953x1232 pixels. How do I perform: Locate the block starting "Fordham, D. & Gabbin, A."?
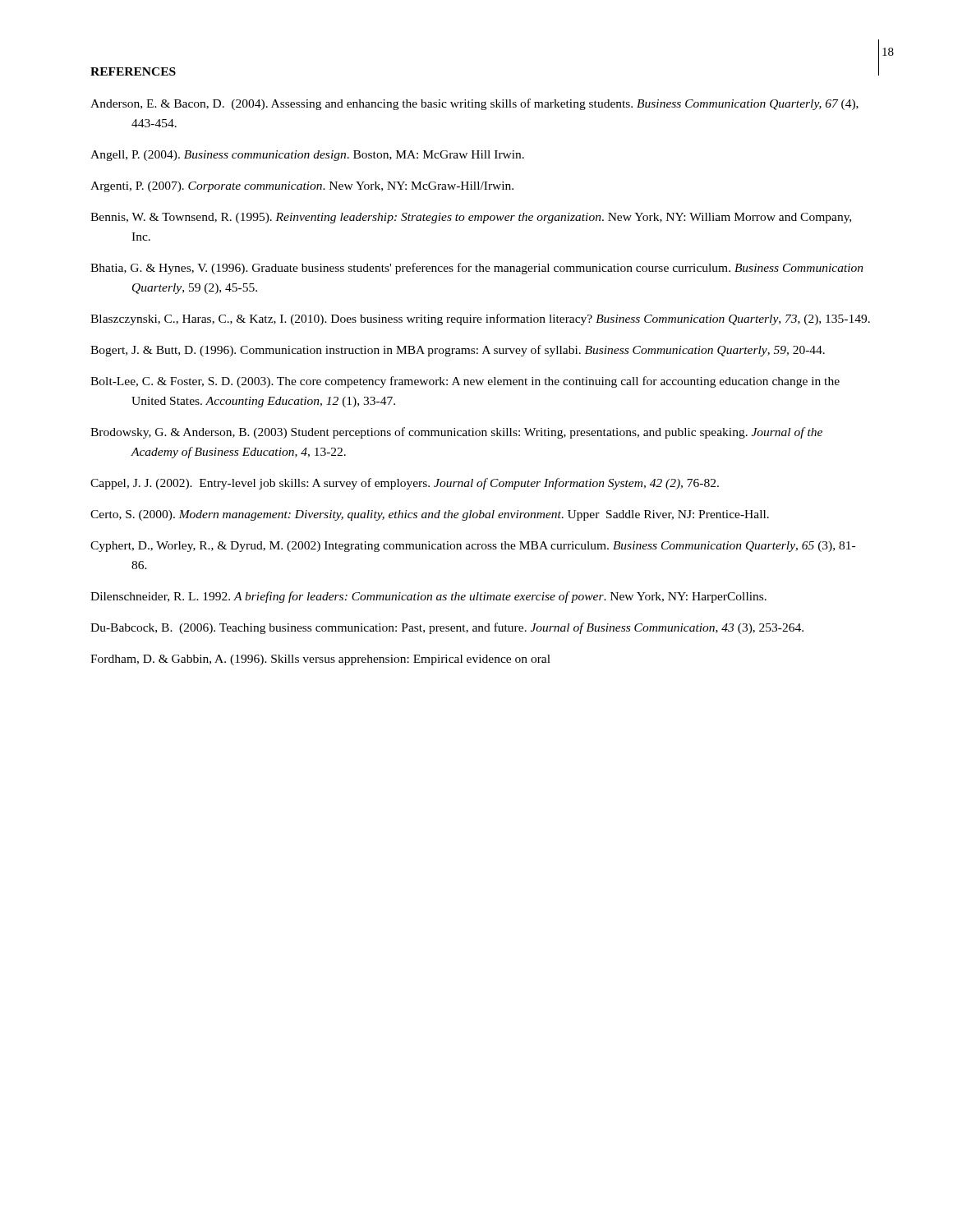click(320, 659)
